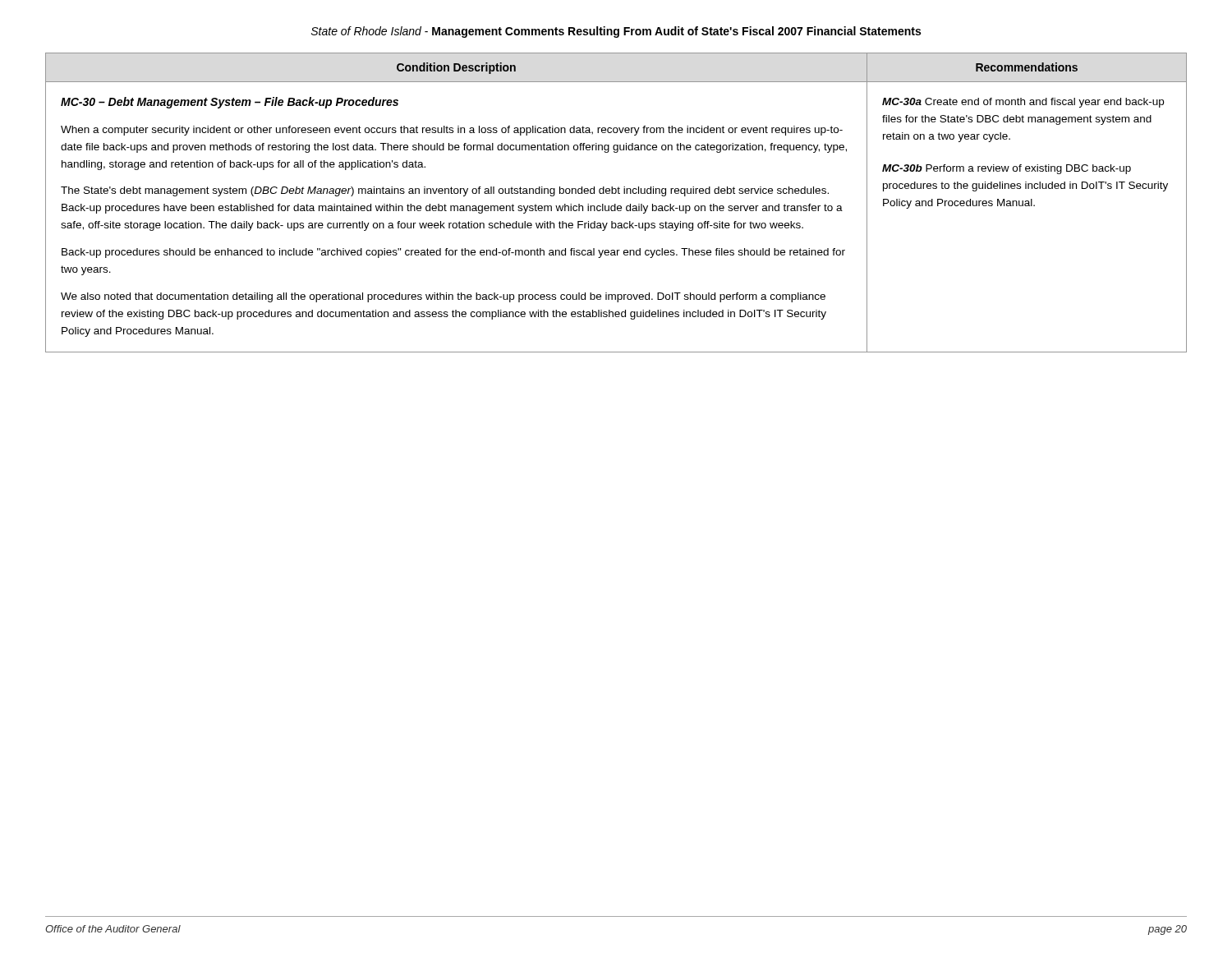Screen dimensions: 953x1232
Task: Locate the table with the text "MC-30 – Debt Management"
Action: click(616, 202)
